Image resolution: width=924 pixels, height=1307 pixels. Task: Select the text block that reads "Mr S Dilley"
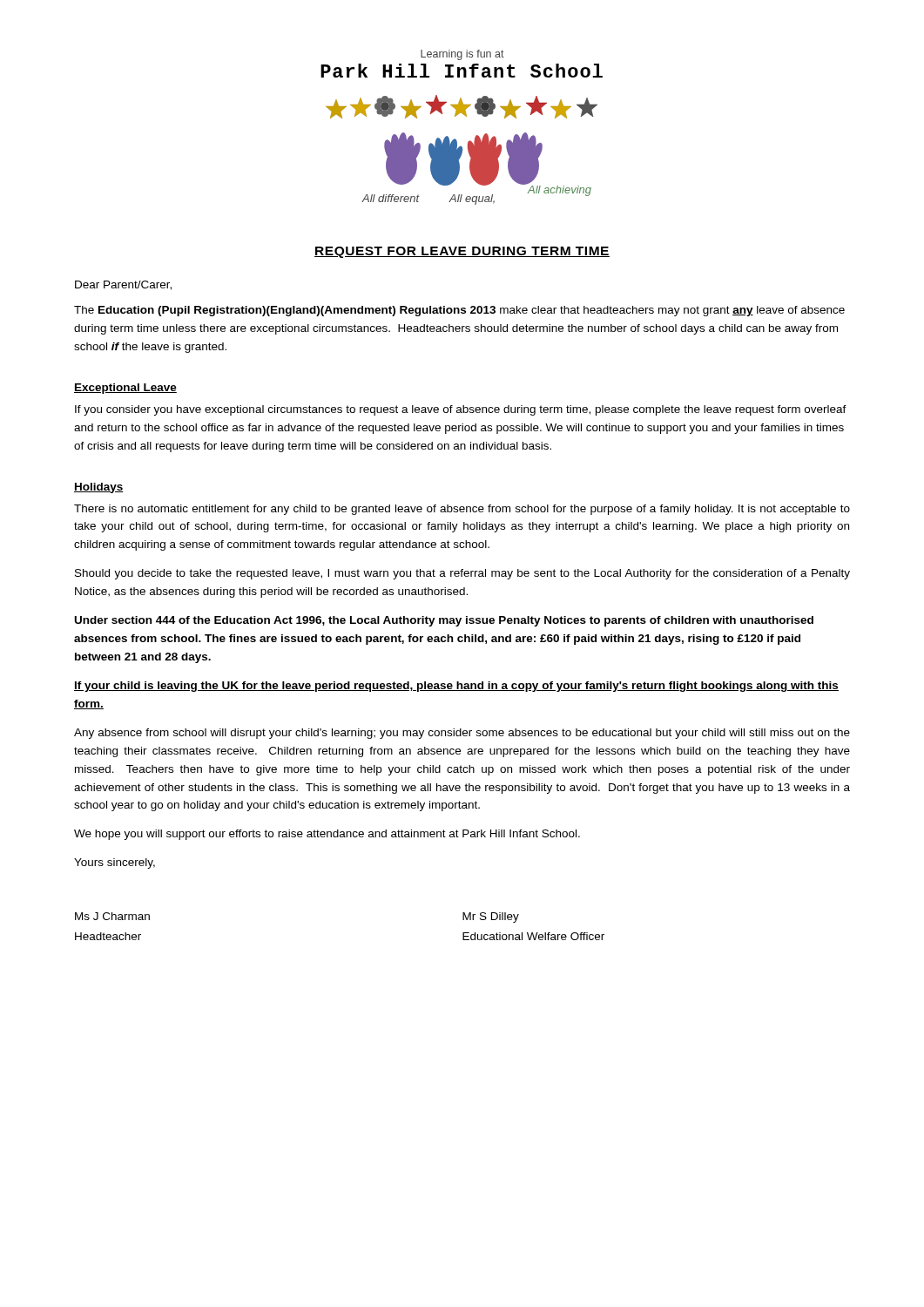[x=533, y=926]
